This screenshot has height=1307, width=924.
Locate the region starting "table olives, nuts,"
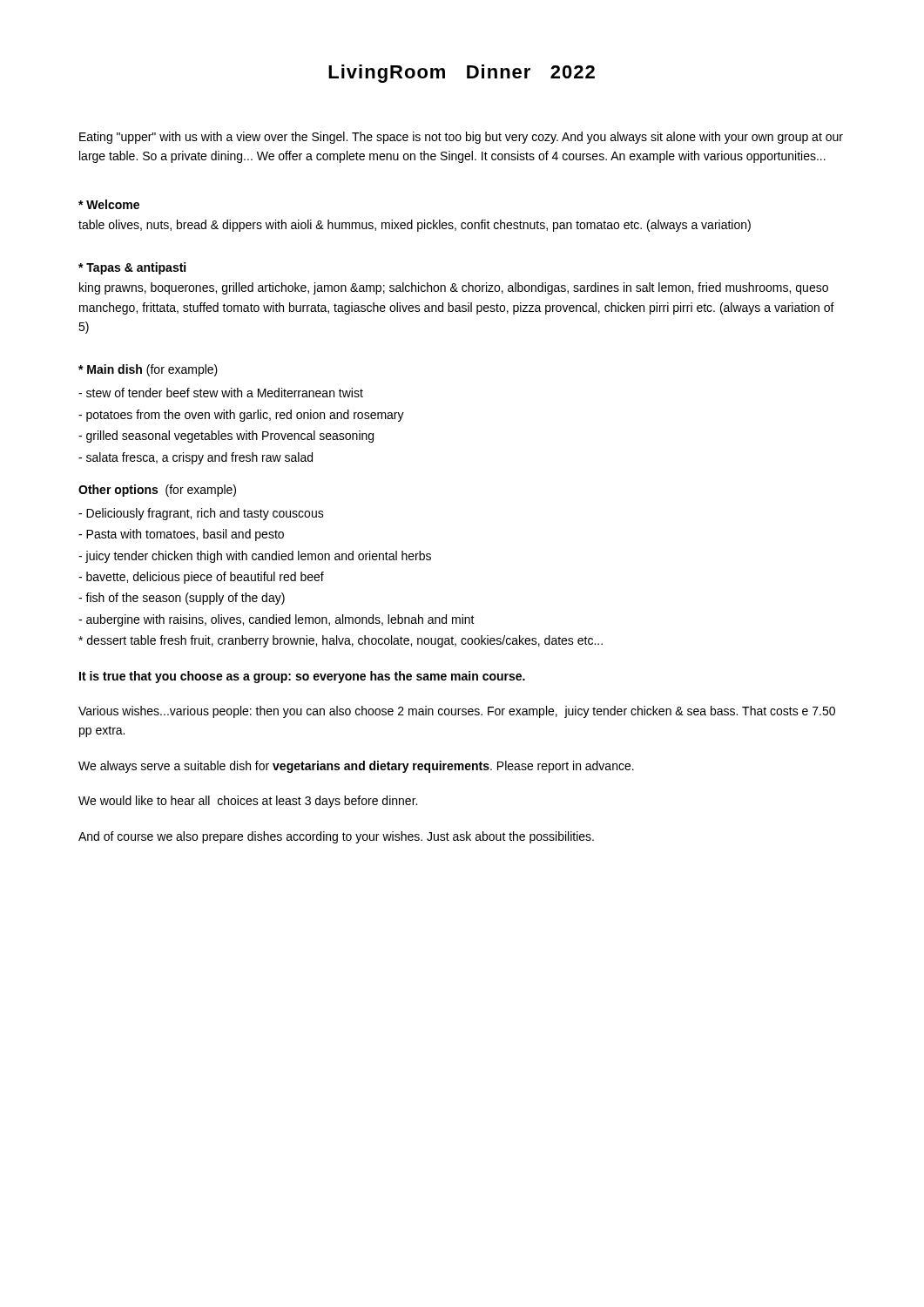[x=415, y=225]
